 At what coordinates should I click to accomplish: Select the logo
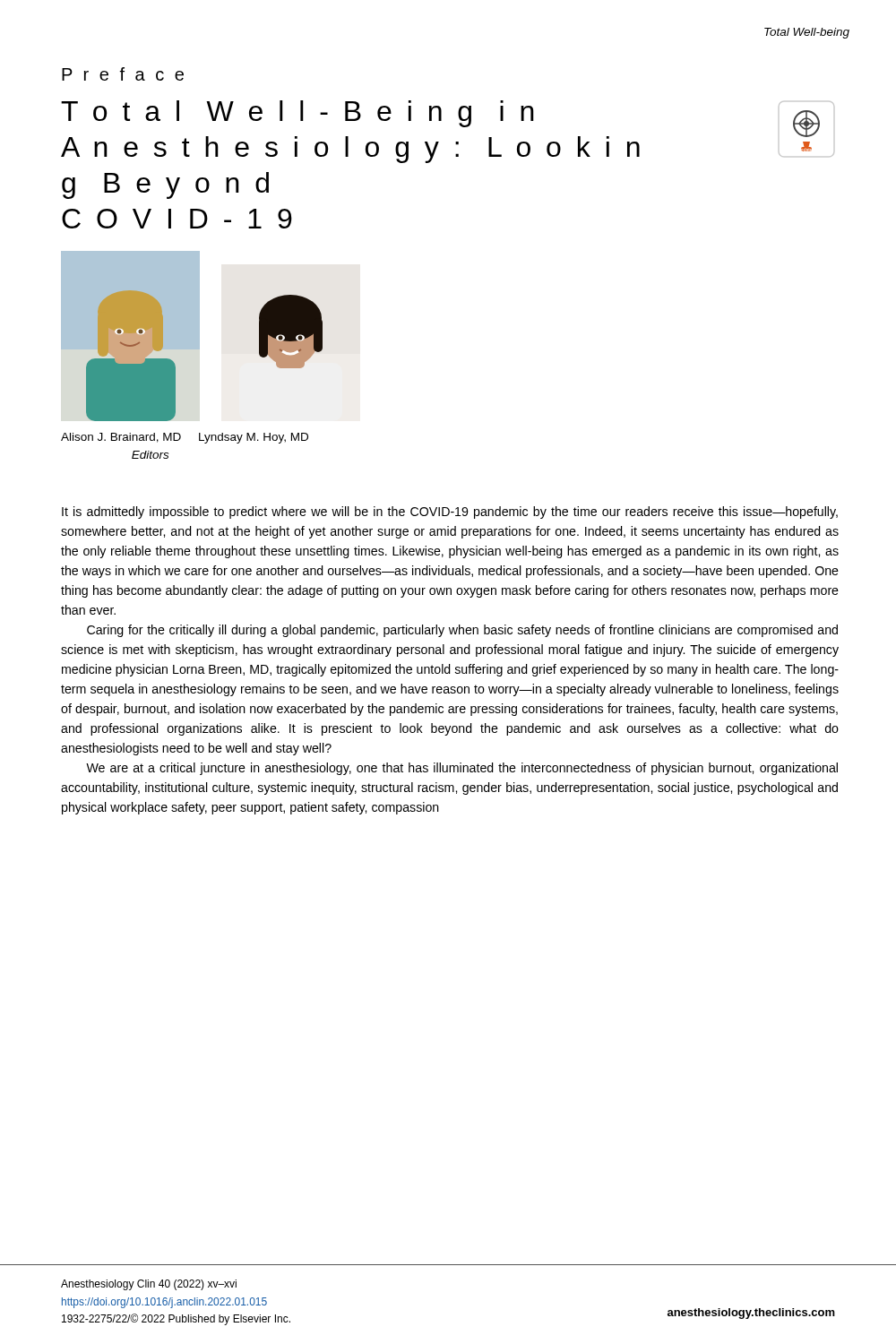click(806, 129)
